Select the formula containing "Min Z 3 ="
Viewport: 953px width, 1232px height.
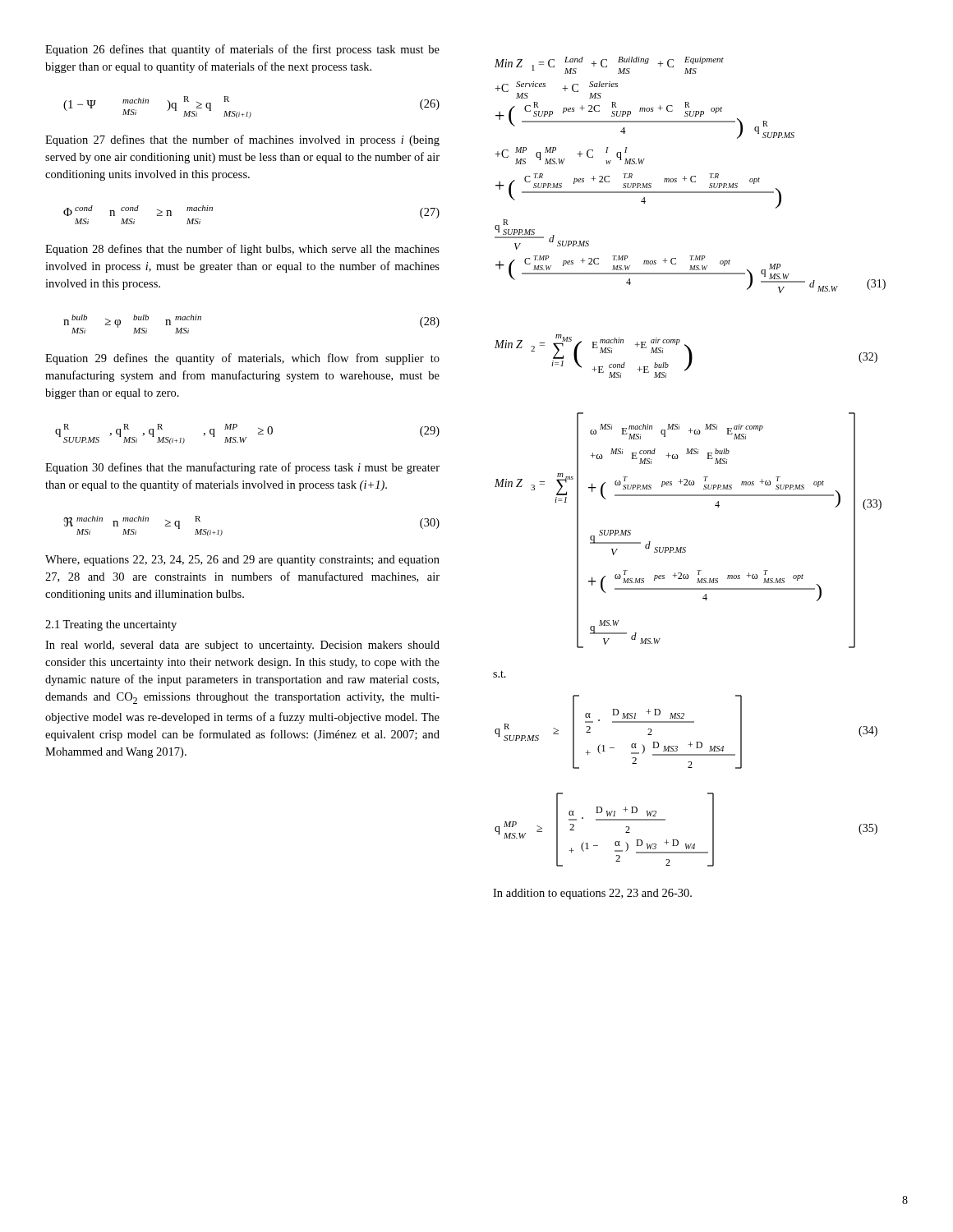[x=694, y=532]
